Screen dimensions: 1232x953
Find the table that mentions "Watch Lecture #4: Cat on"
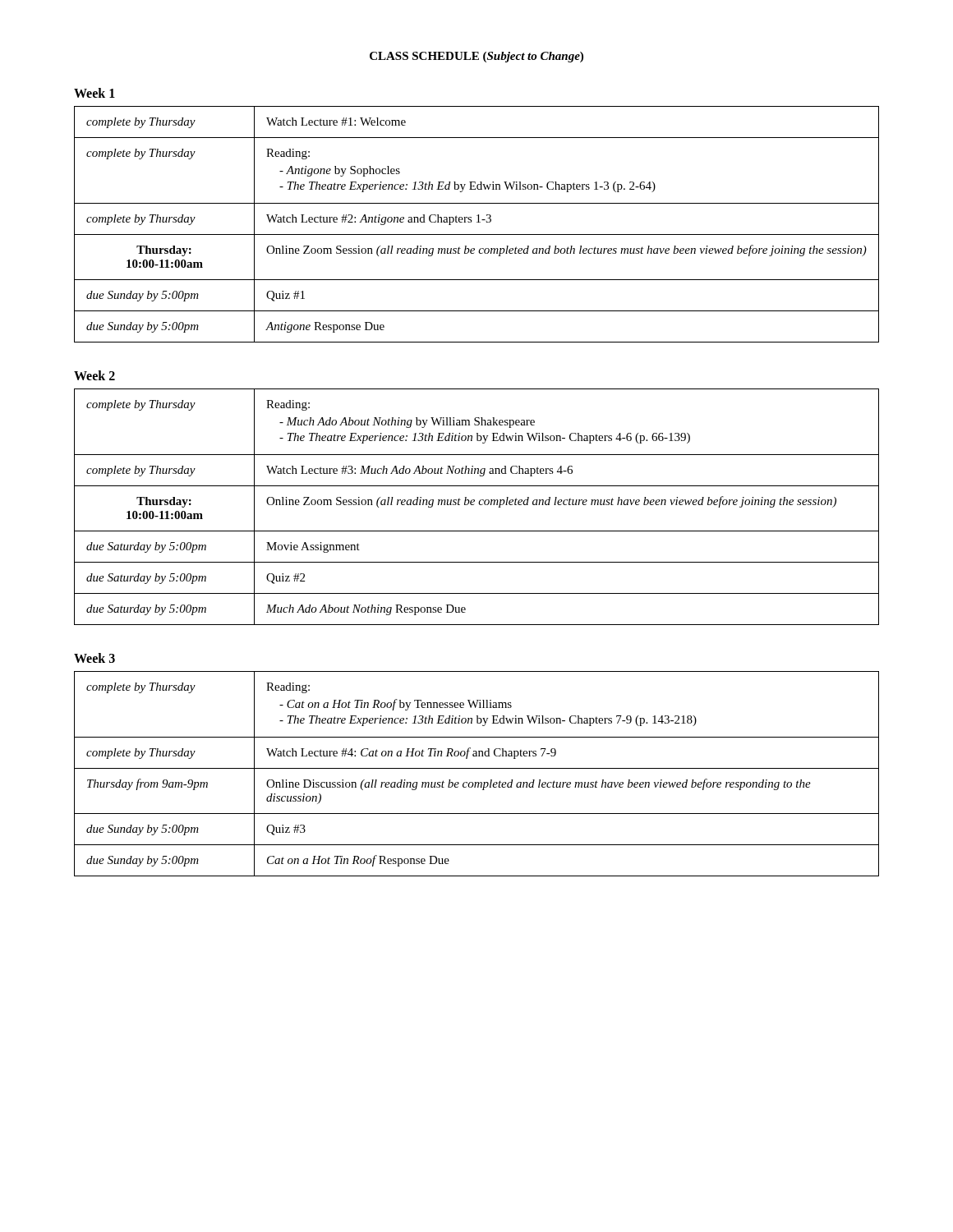tap(476, 774)
